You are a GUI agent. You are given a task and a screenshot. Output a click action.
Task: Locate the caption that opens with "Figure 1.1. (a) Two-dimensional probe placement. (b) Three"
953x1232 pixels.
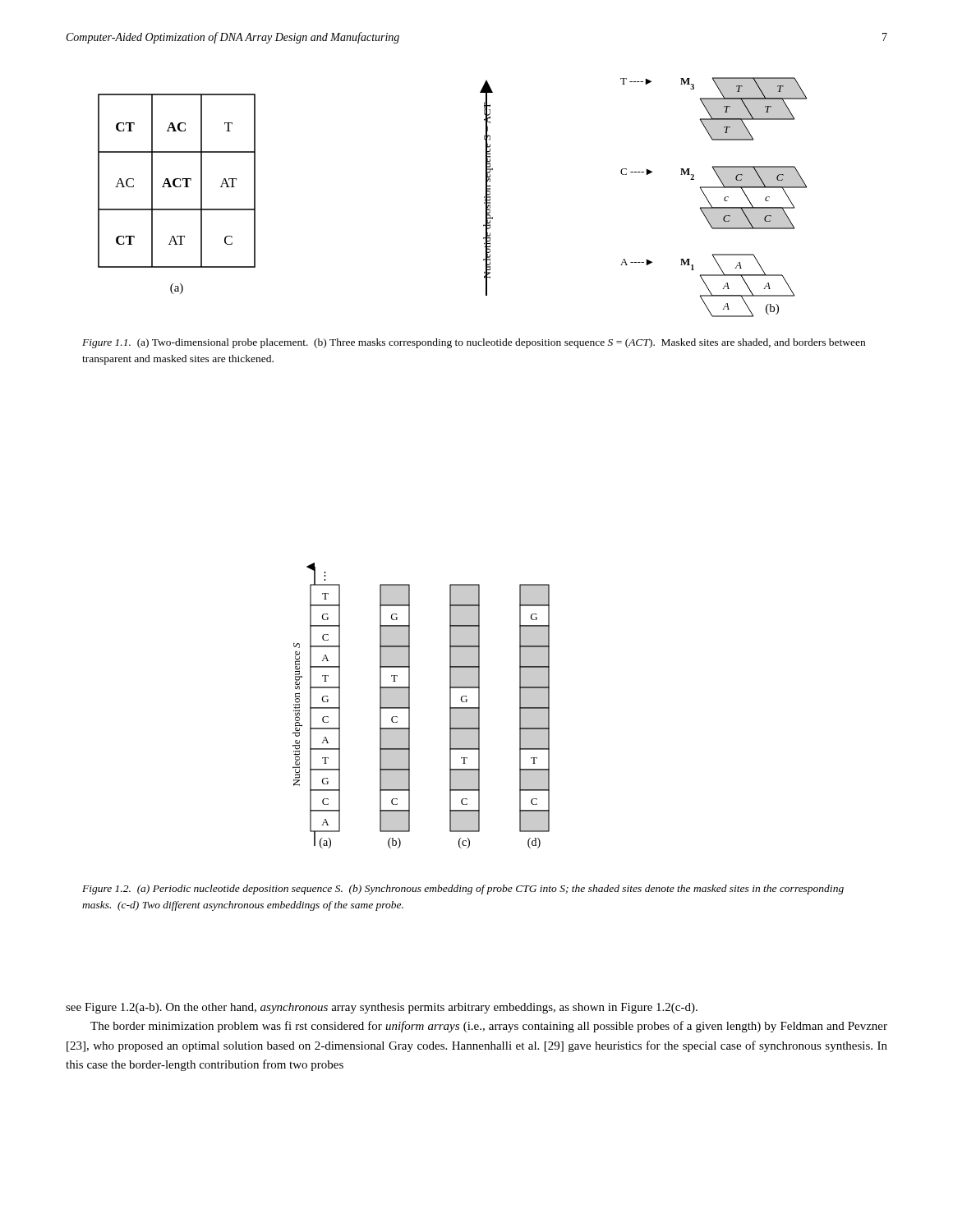tap(474, 350)
